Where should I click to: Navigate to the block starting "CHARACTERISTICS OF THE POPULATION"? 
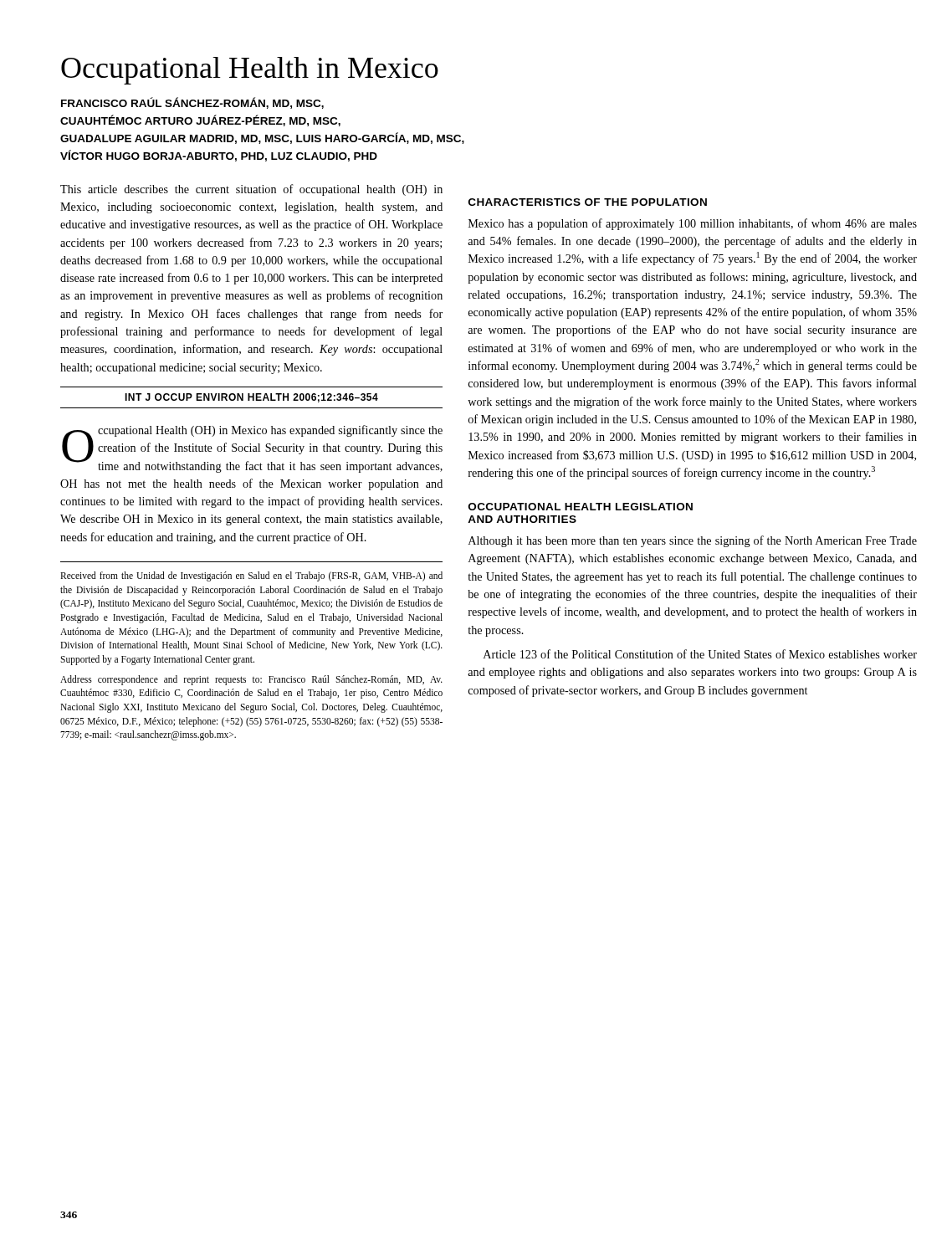(588, 202)
